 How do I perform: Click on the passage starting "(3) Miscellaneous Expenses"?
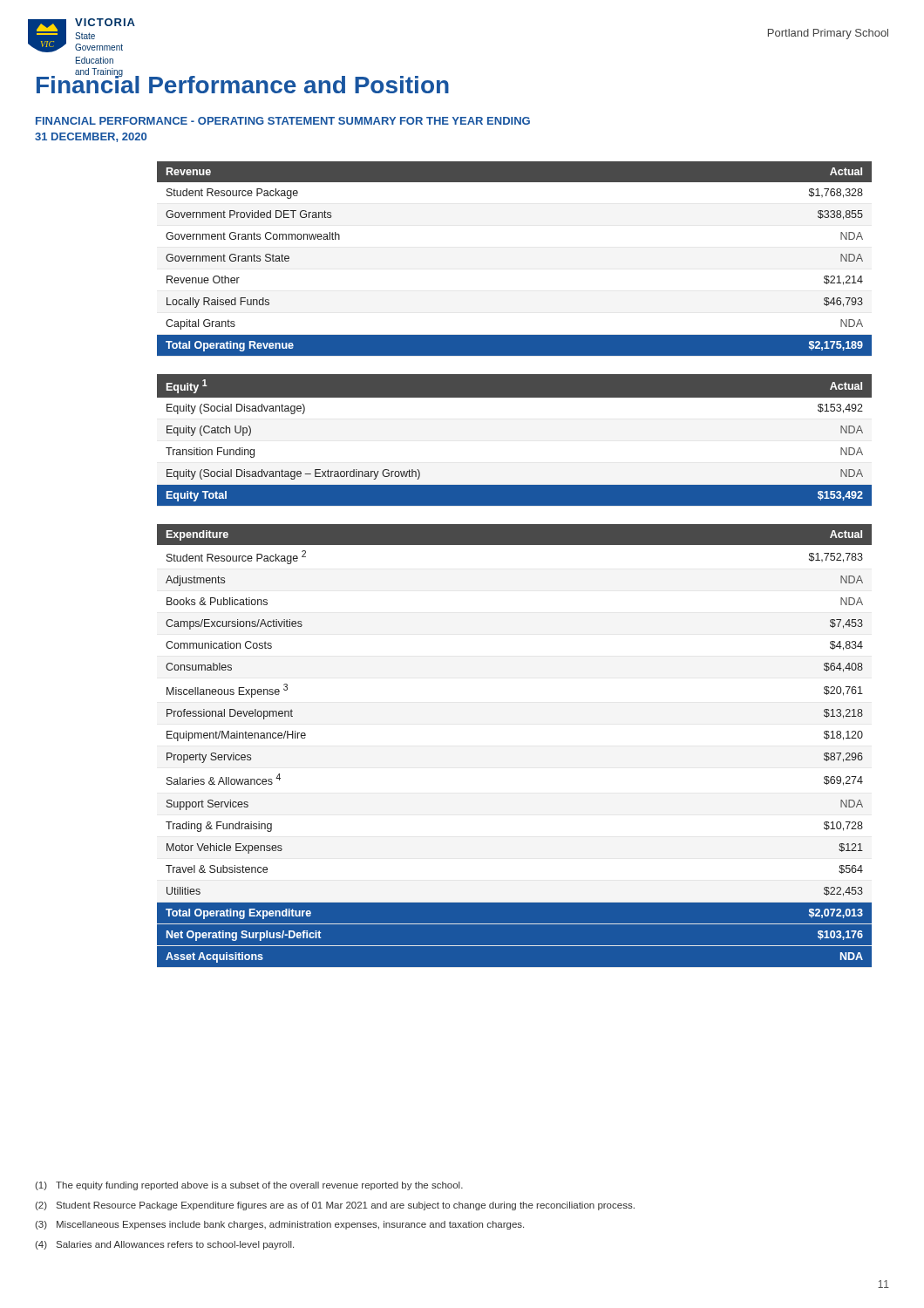(280, 1225)
